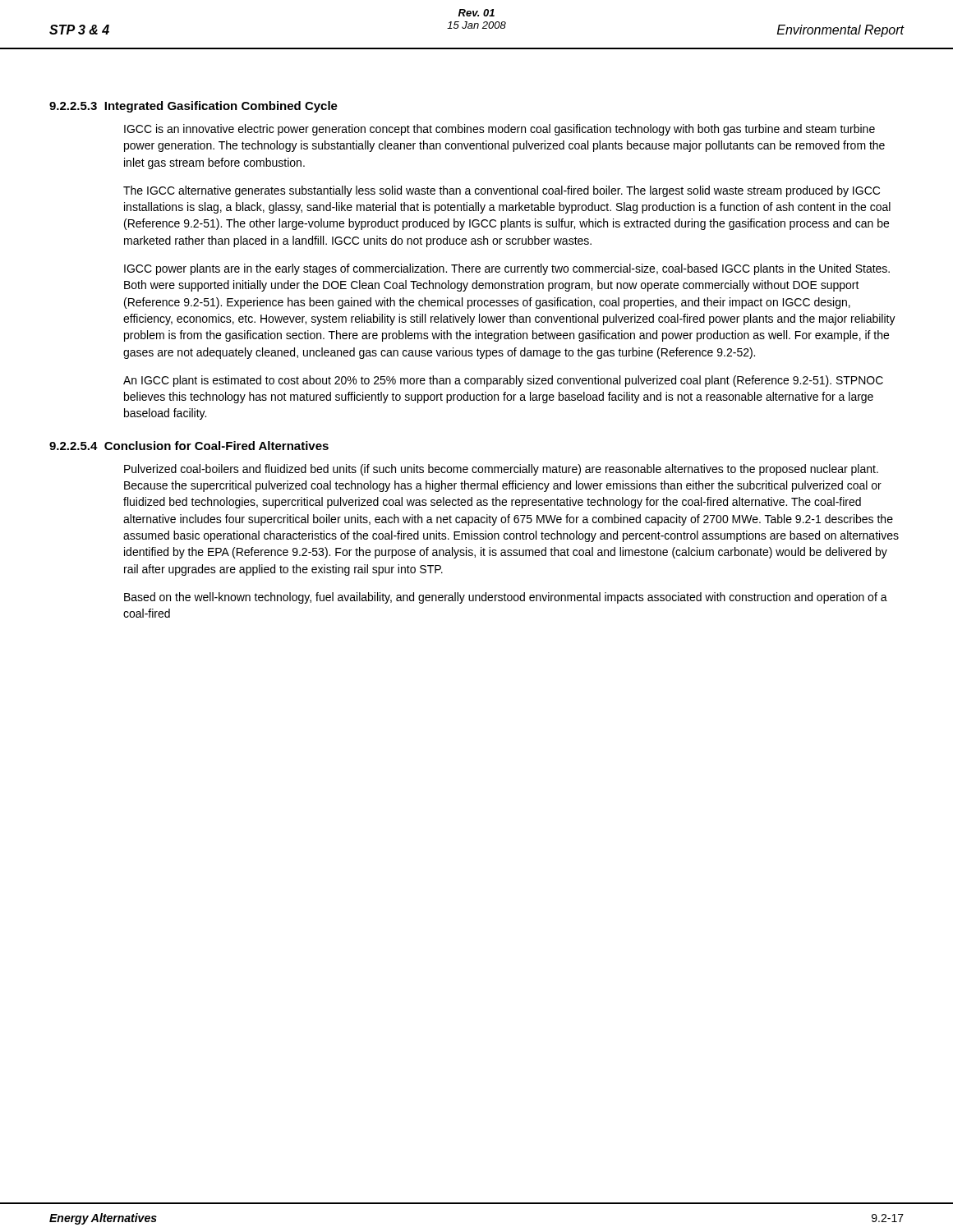The image size is (953, 1232).
Task: Point to the passage starting "IGCC is an"
Action: coord(504,146)
